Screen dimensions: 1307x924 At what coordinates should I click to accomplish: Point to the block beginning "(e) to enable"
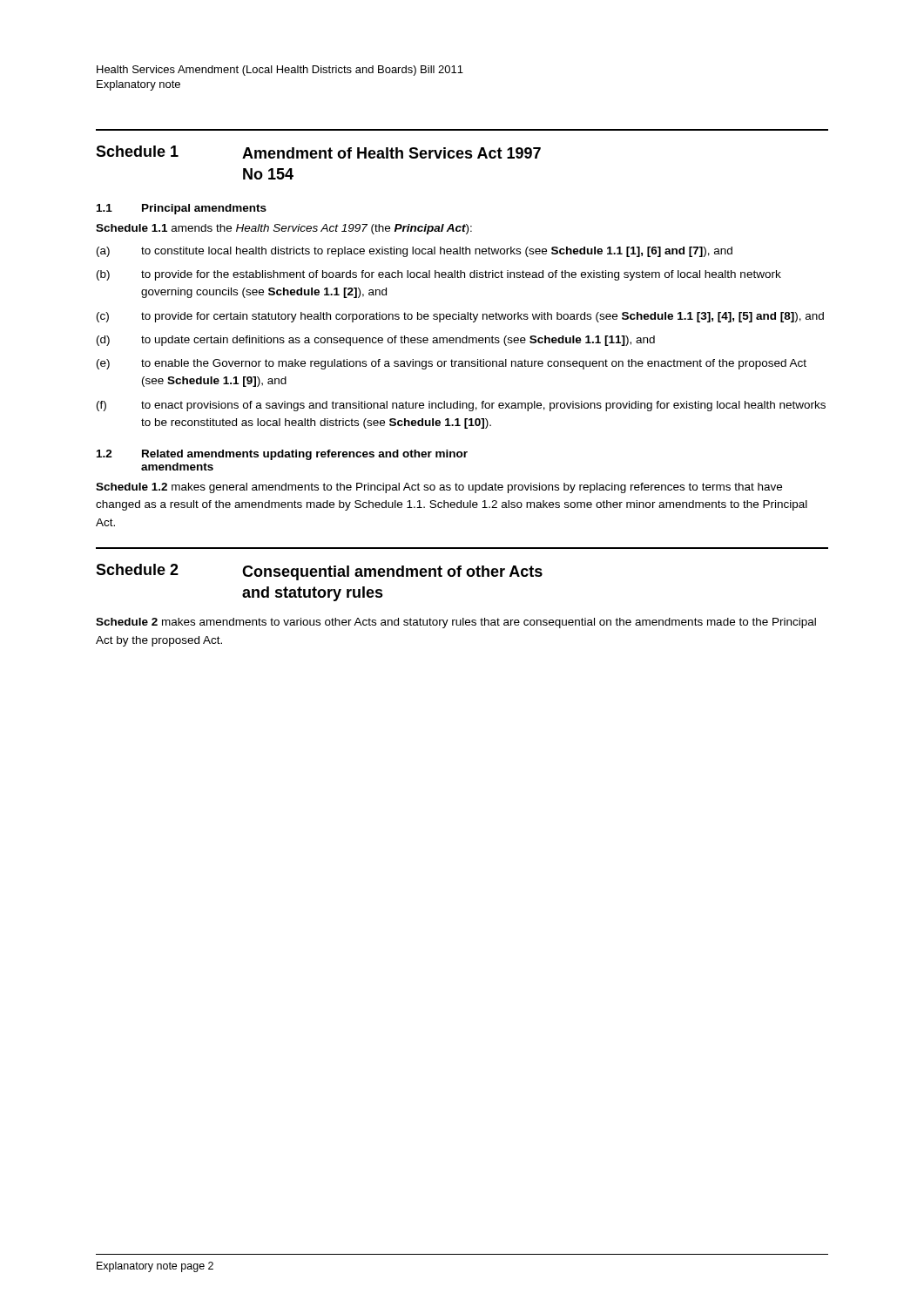pos(462,372)
